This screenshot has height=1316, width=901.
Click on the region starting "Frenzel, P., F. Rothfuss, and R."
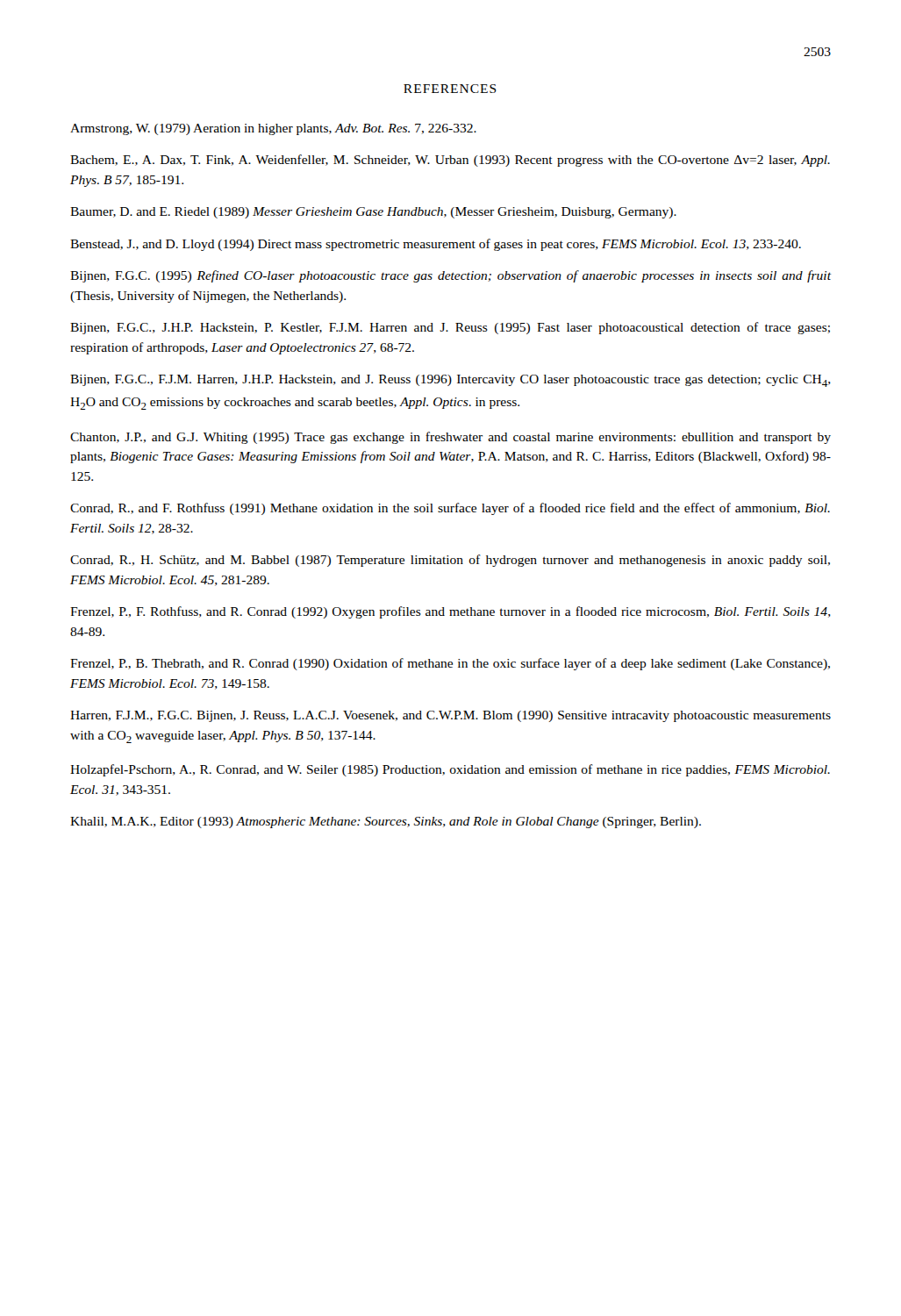tap(450, 621)
